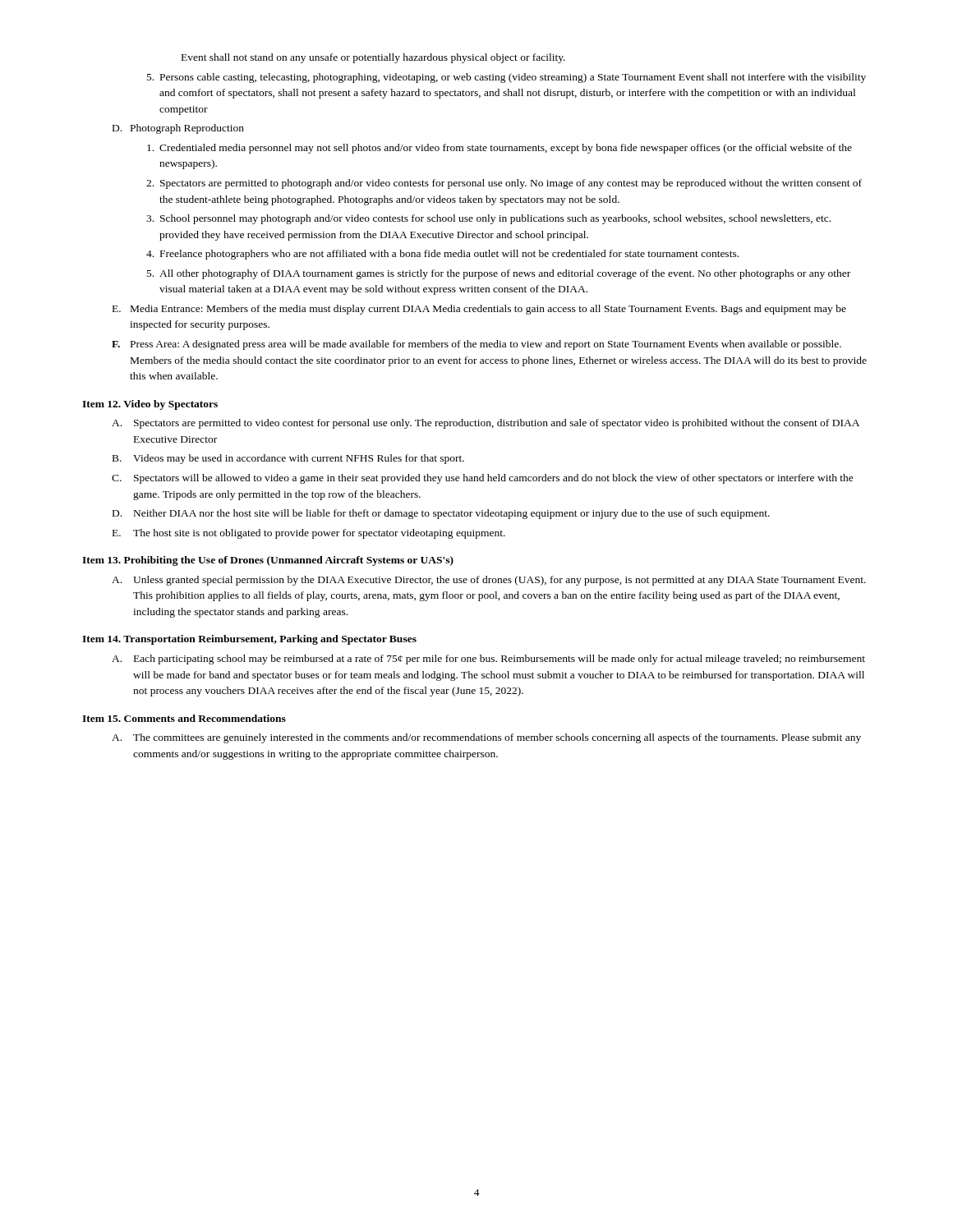Click on the passage starting "E. The host site"
Screen dimensions: 1232x953
coord(476,533)
